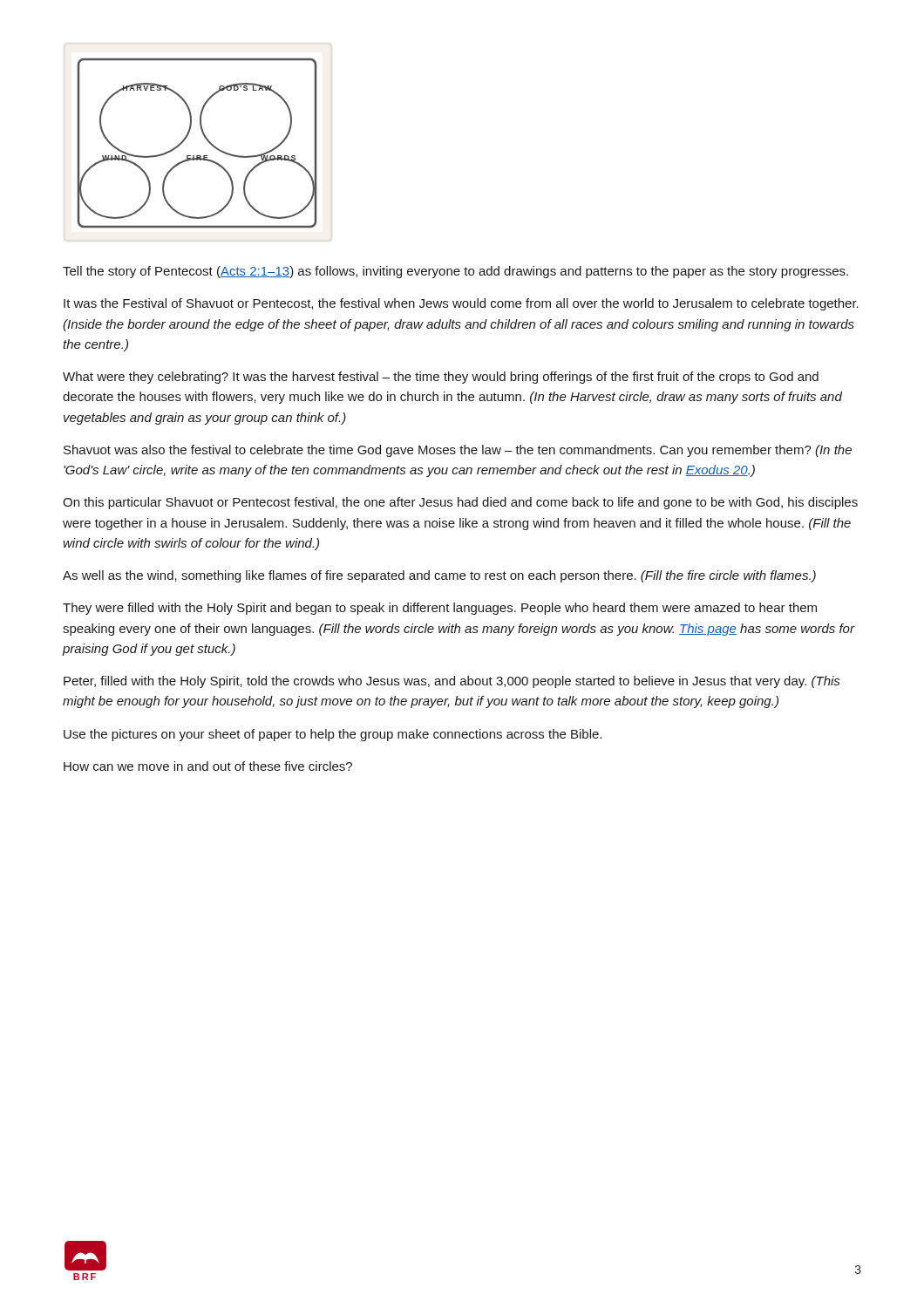This screenshot has height=1308, width=924.
Task: Find the block on this page that starts "Shavuot was also the festival to celebrate the"
Action: pos(457,459)
